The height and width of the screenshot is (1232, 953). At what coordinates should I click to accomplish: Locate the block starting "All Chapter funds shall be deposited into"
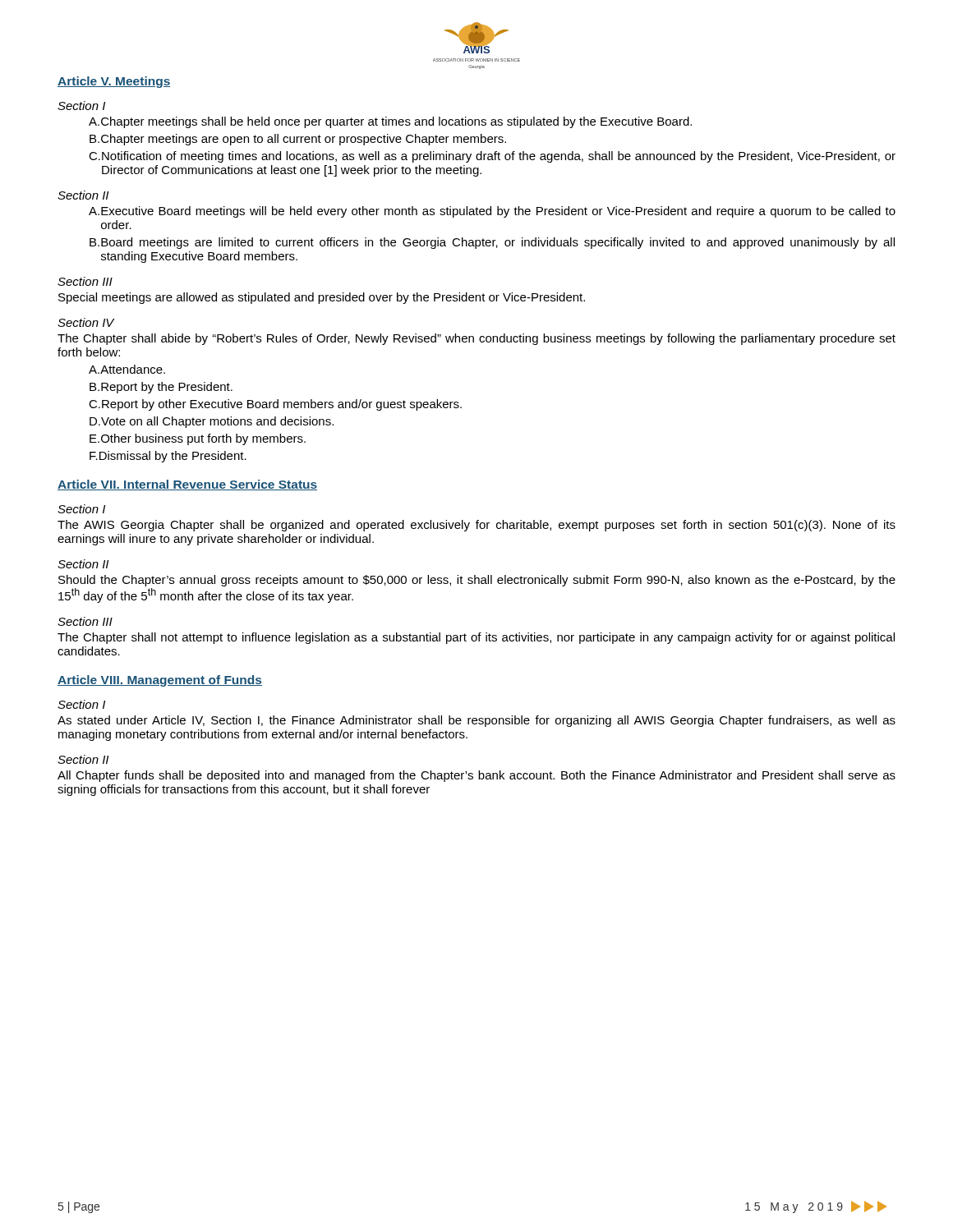476,782
